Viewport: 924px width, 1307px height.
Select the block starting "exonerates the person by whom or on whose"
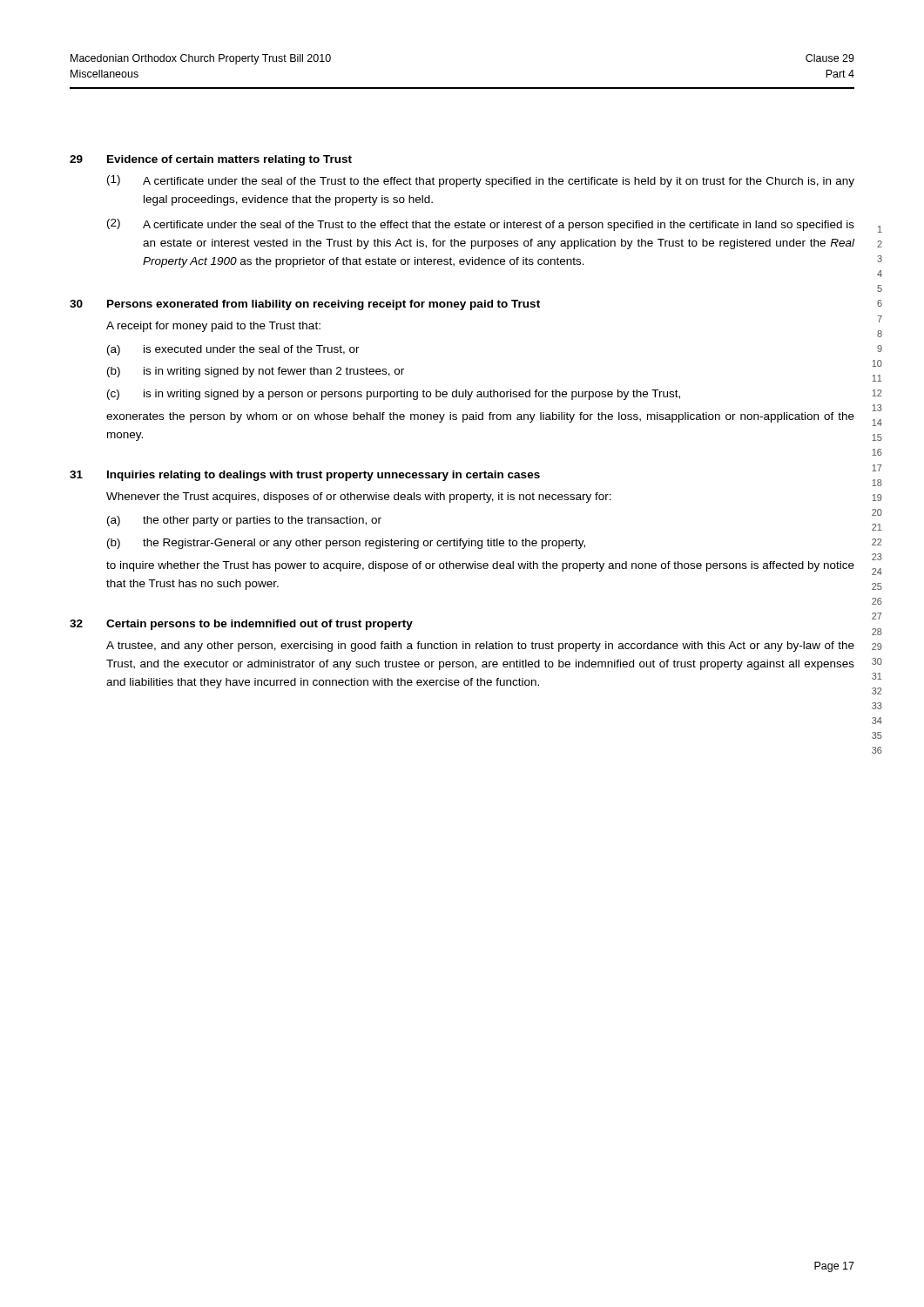click(480, 425)
